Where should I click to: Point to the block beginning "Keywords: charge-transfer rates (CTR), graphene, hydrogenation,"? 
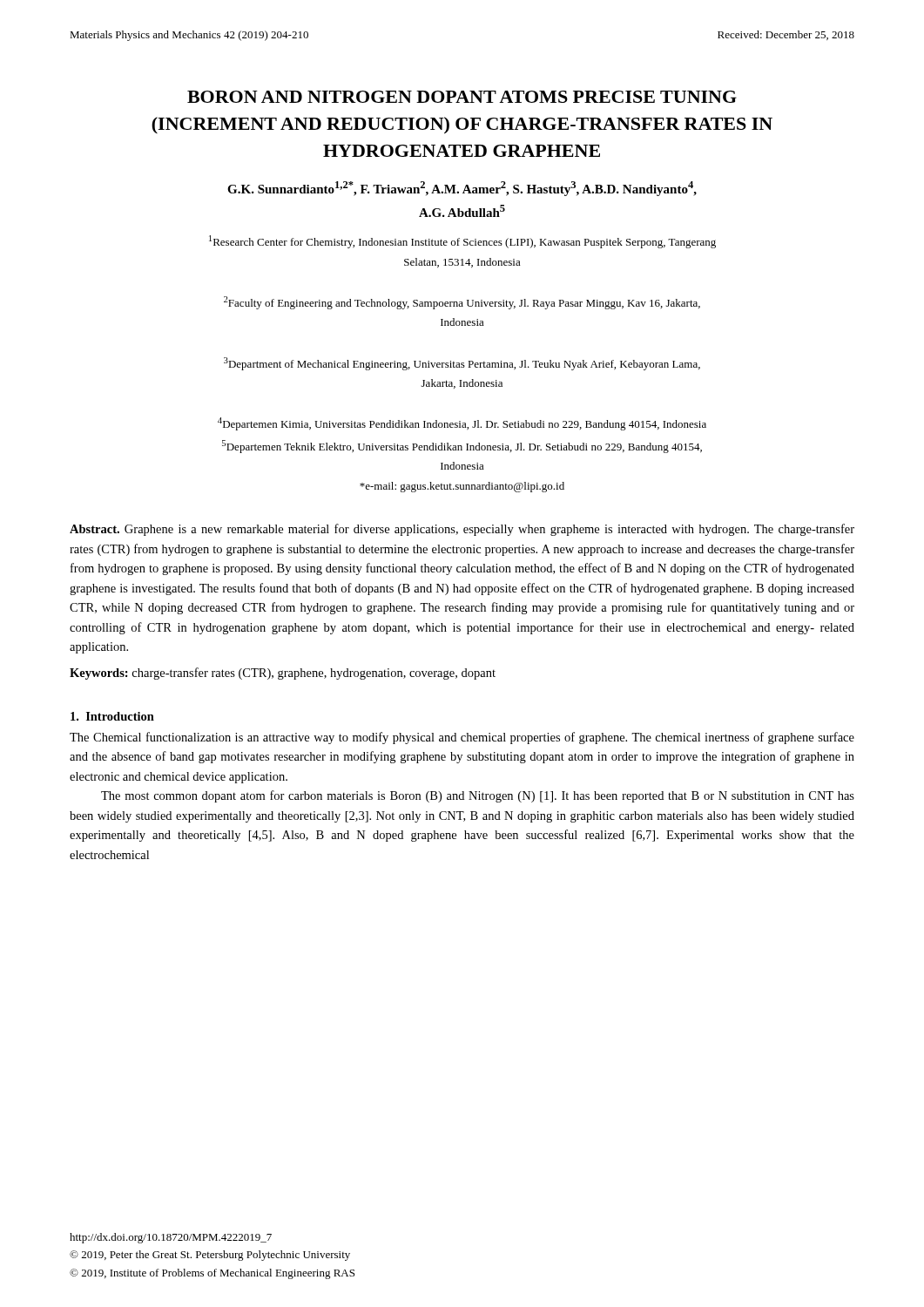point(283,673)
